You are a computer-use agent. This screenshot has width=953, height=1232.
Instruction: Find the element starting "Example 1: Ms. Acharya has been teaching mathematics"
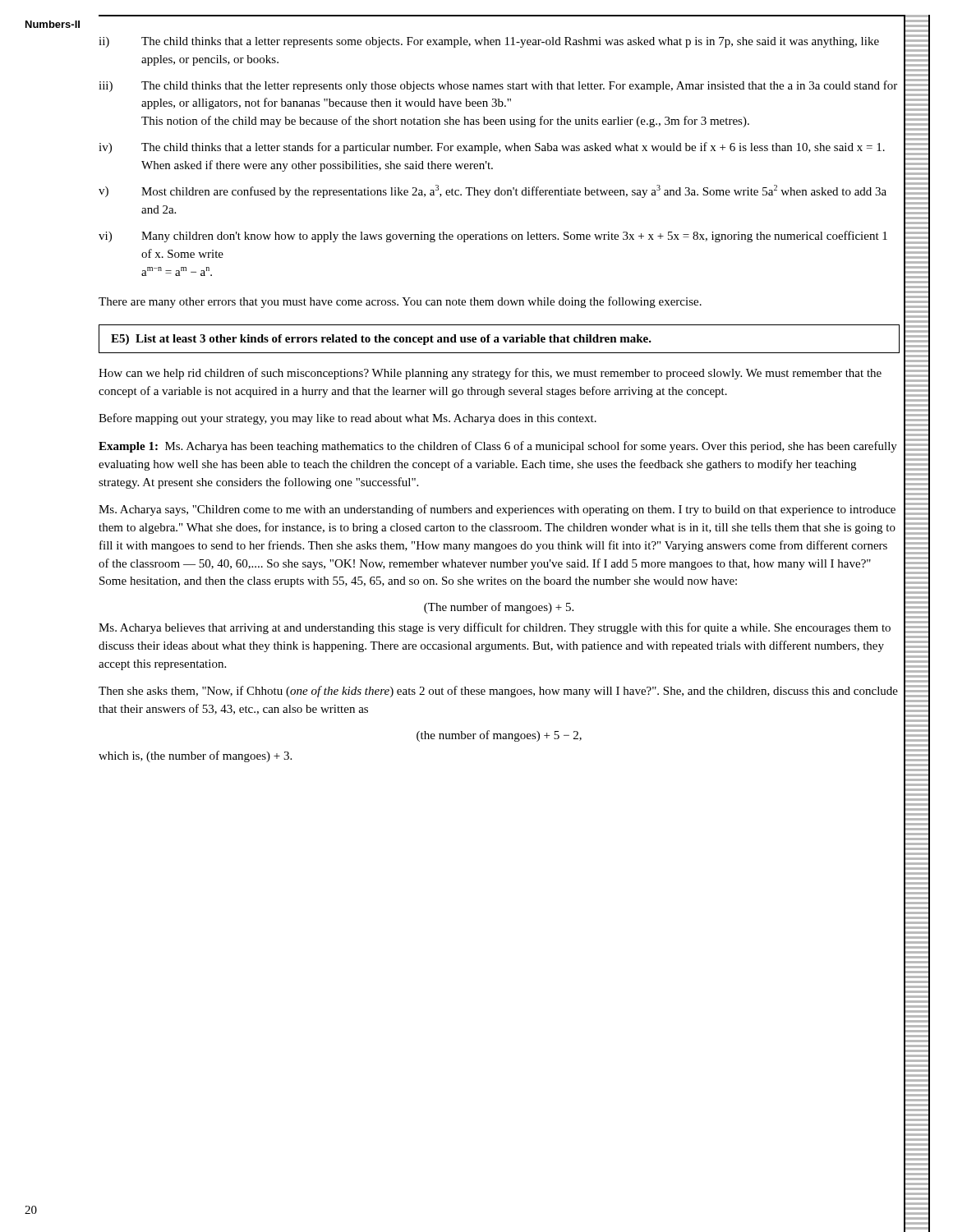point(498,464)
